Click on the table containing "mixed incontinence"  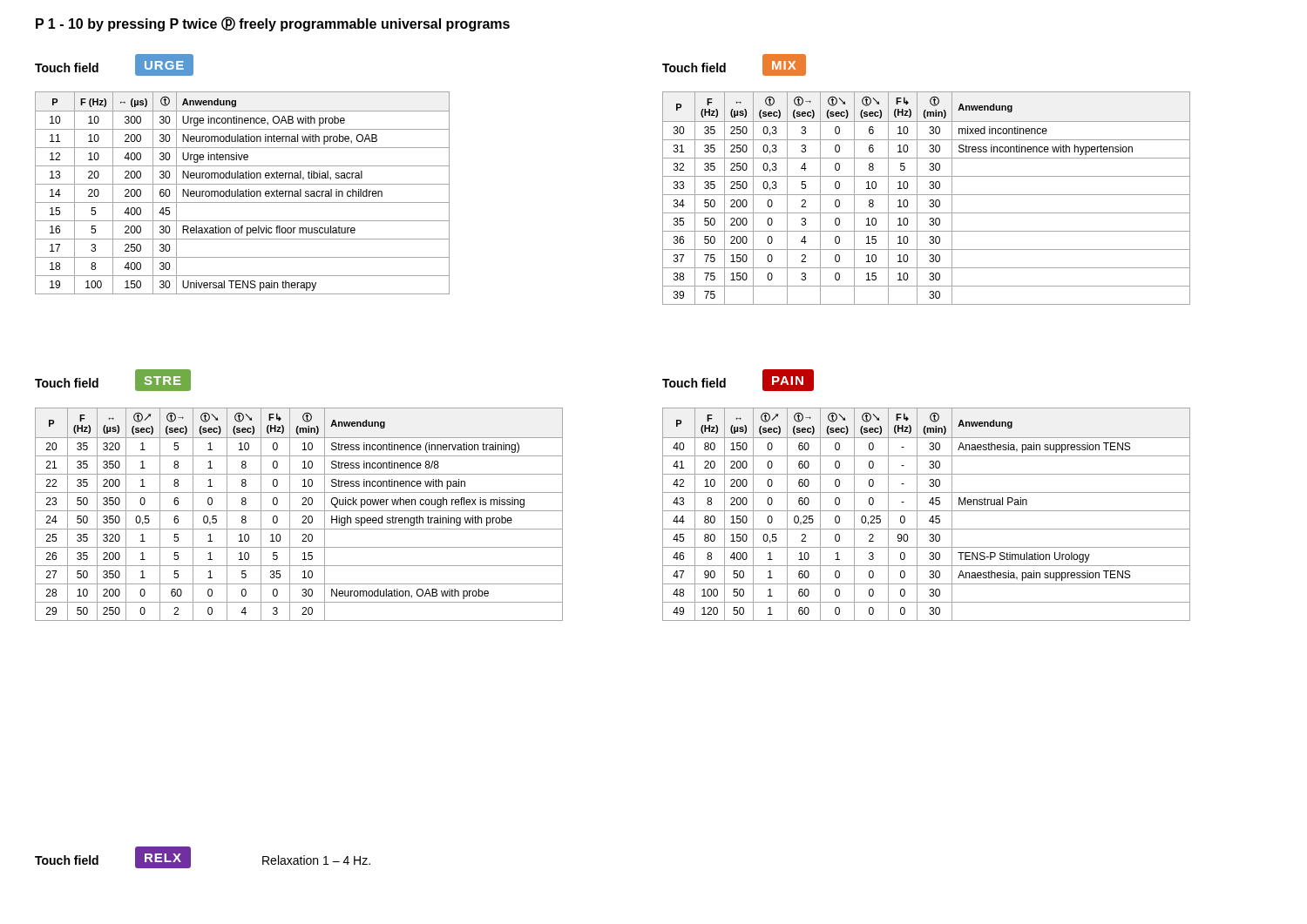926,198
